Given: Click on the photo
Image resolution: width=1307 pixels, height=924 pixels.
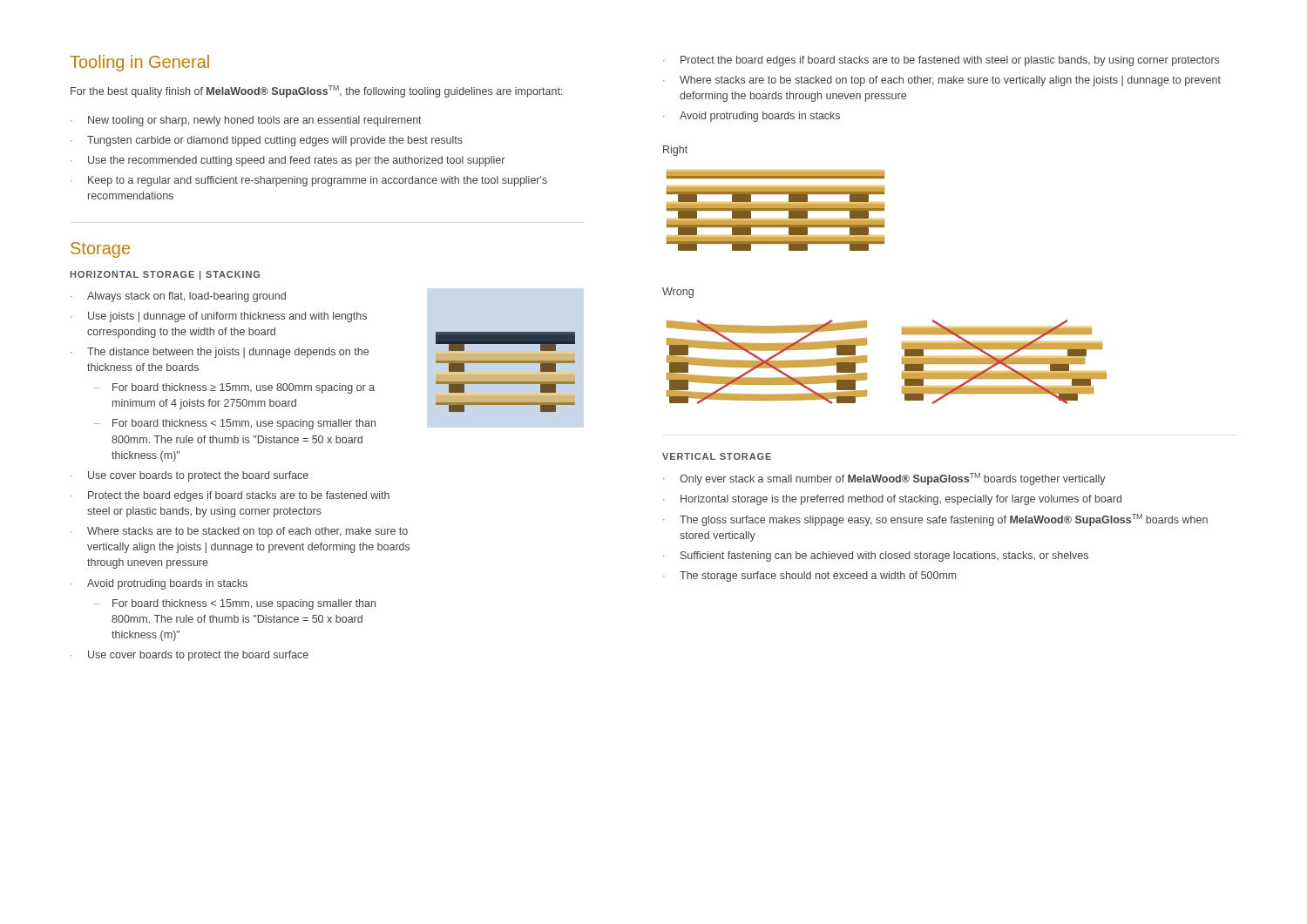Looking at the screenshot, I should pyautogui.click(x=505, y=359).
